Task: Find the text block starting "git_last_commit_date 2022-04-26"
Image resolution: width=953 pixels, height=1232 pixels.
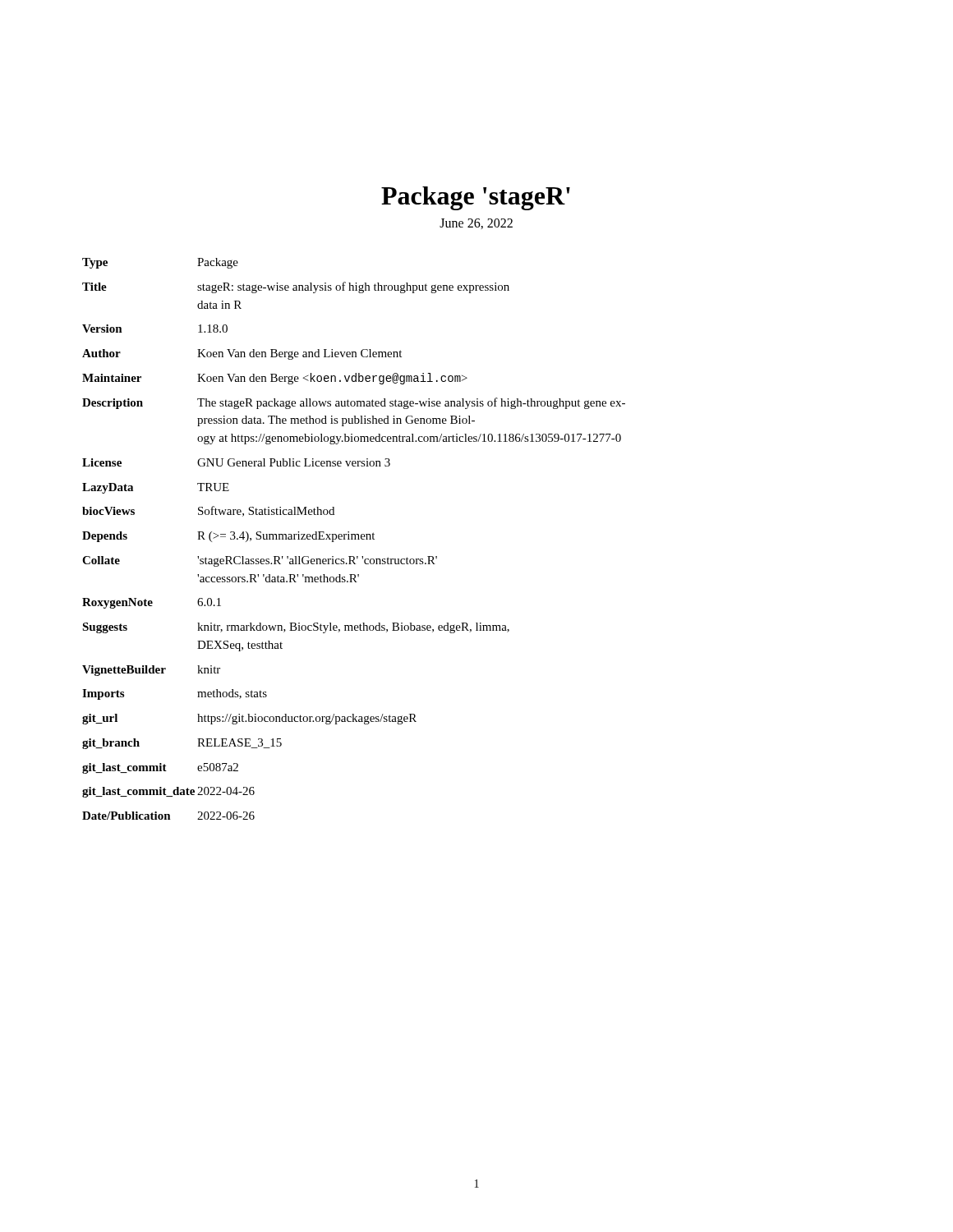Action: [x=168, y=792]
